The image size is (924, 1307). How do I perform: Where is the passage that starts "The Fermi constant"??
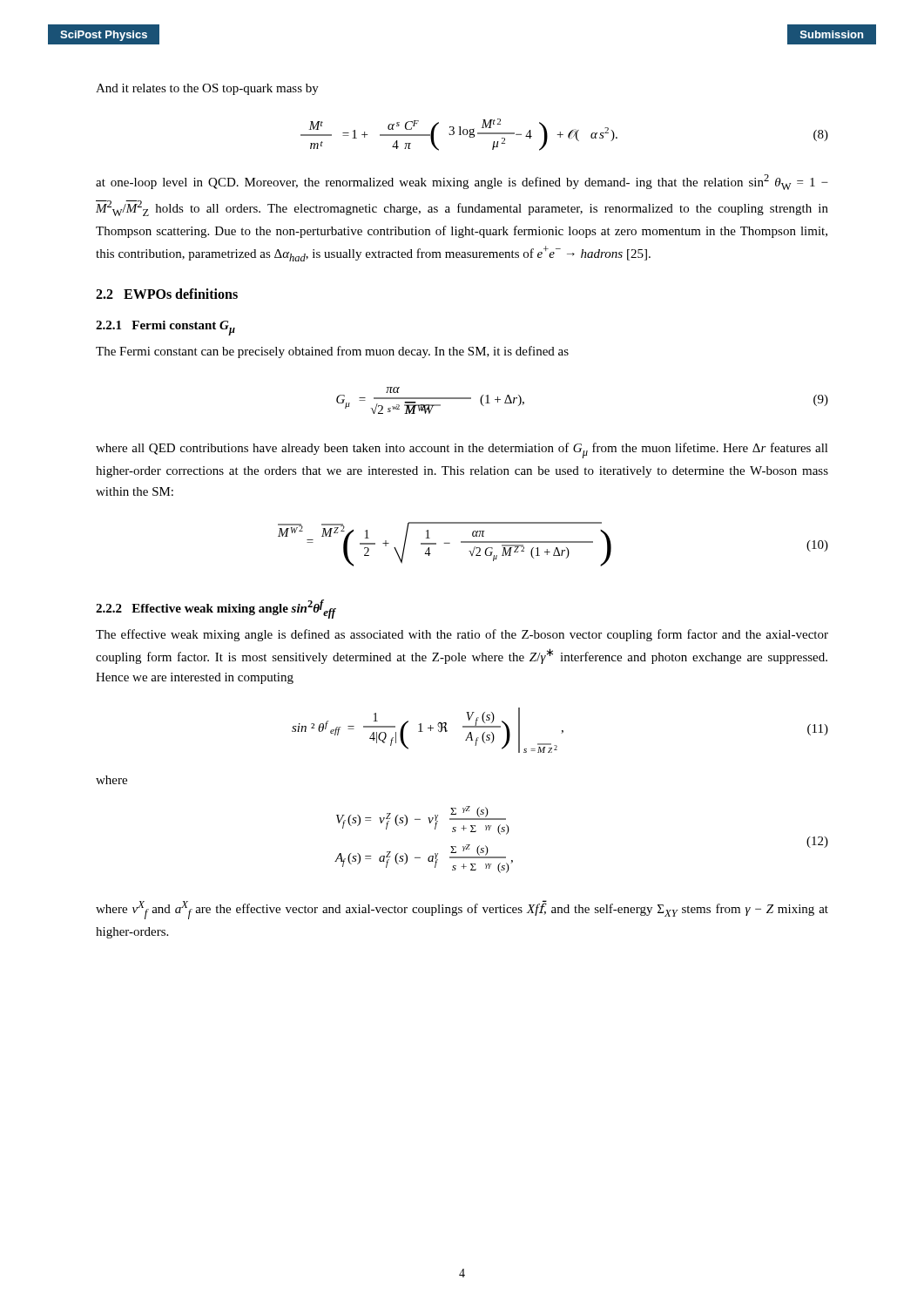(x=332, y=351)
